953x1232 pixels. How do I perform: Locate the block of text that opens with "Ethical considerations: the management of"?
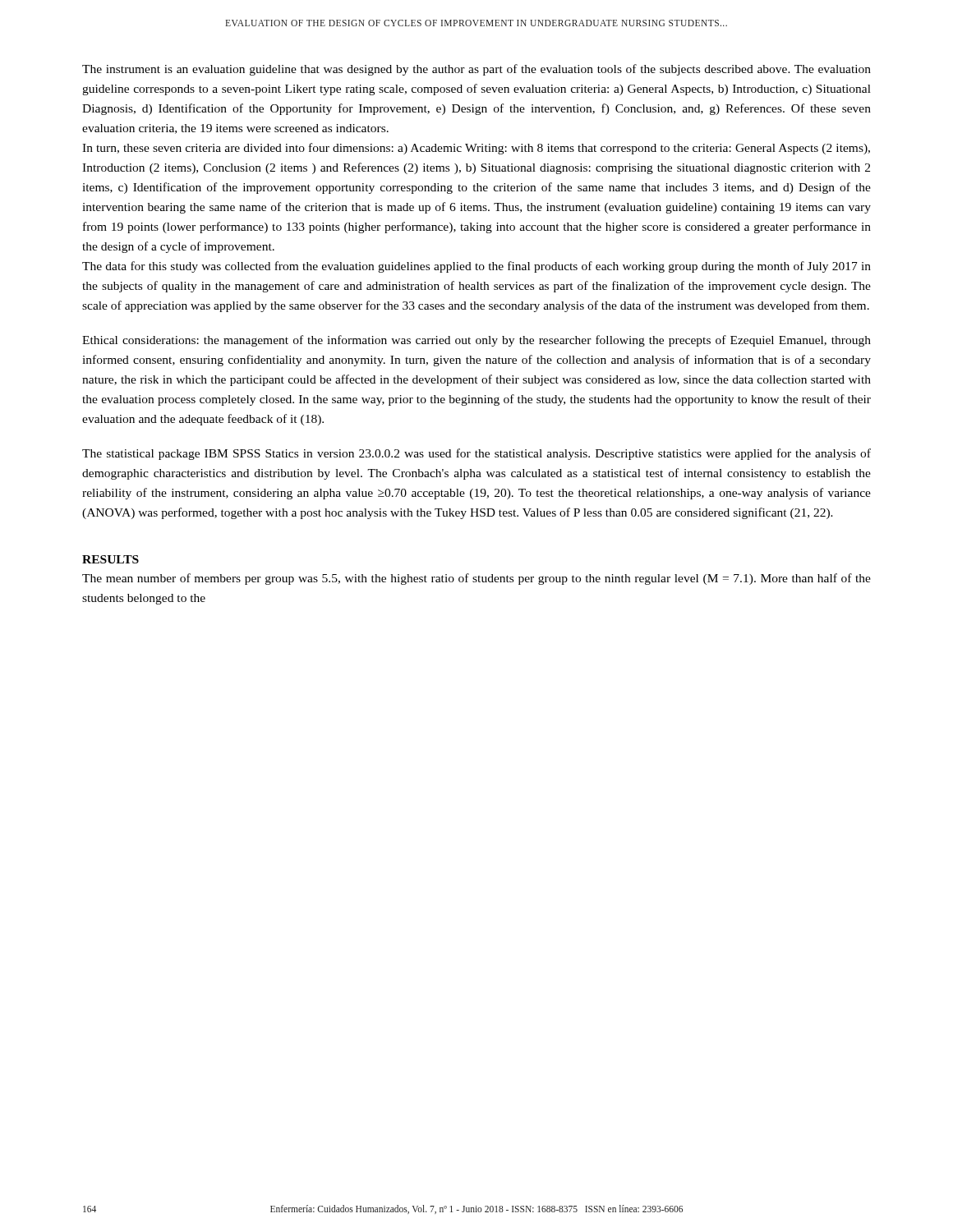tap(476, 379)
